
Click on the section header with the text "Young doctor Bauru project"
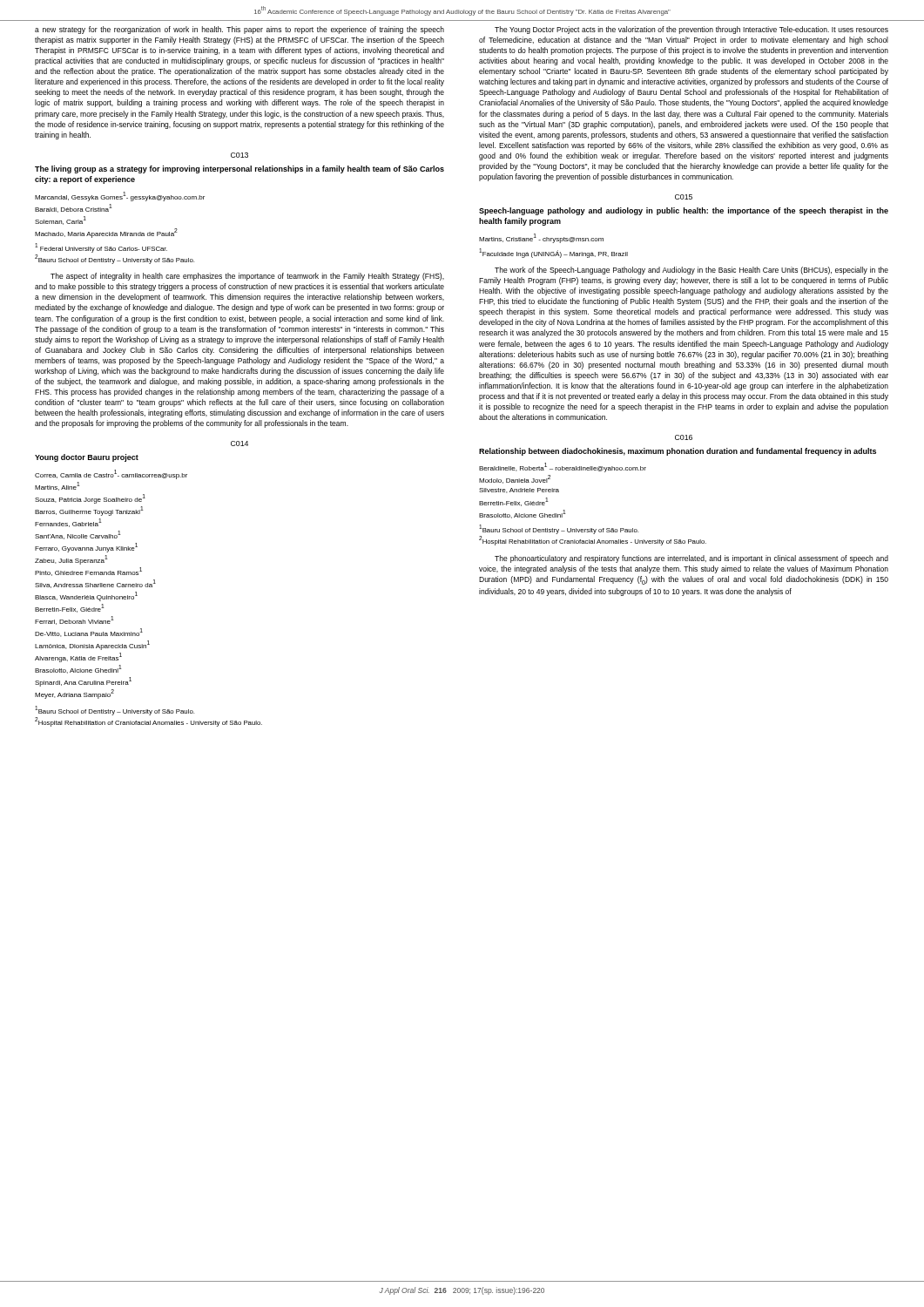tap(87, 458)
